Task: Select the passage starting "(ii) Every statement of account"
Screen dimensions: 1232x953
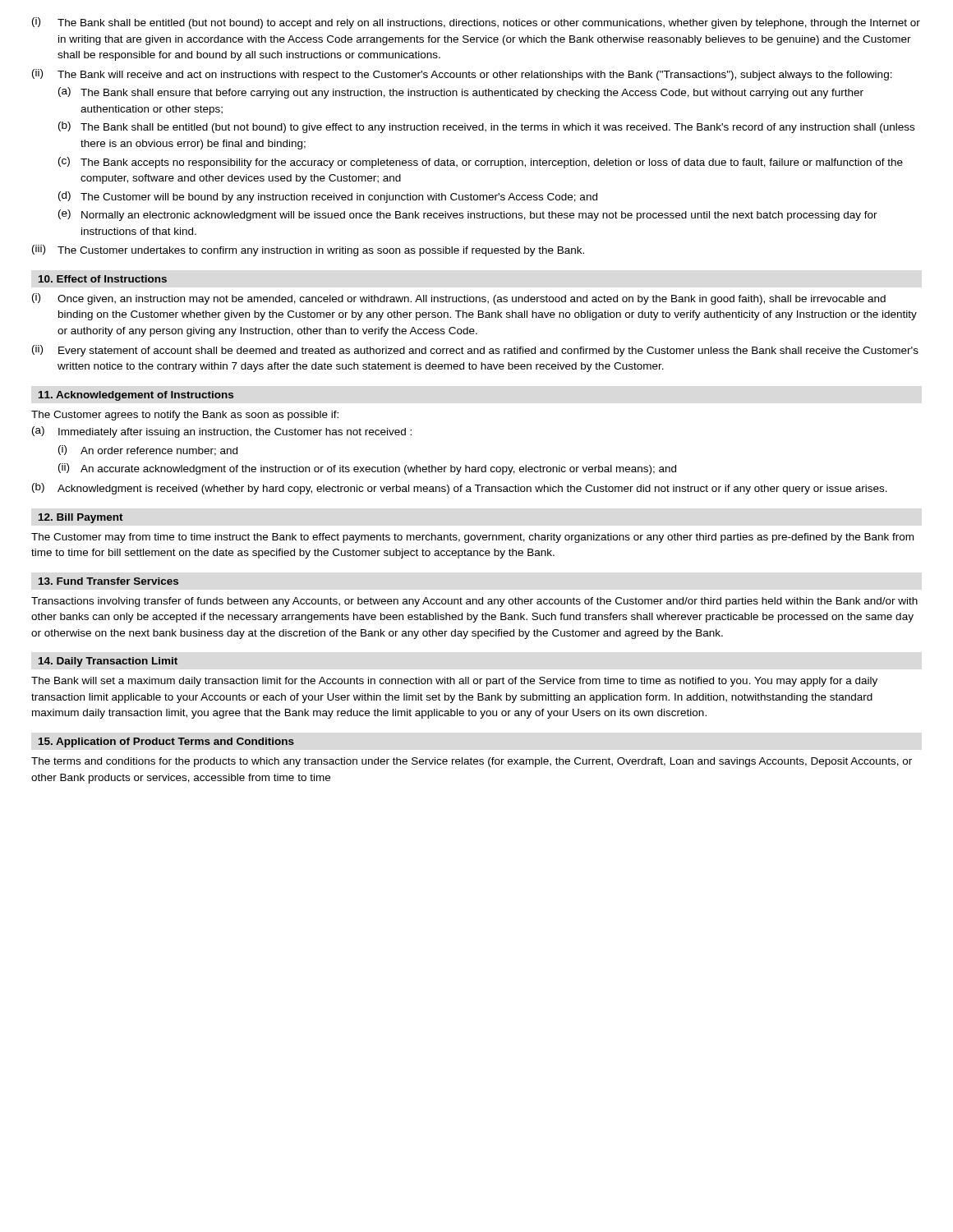Action: [476, 358]
